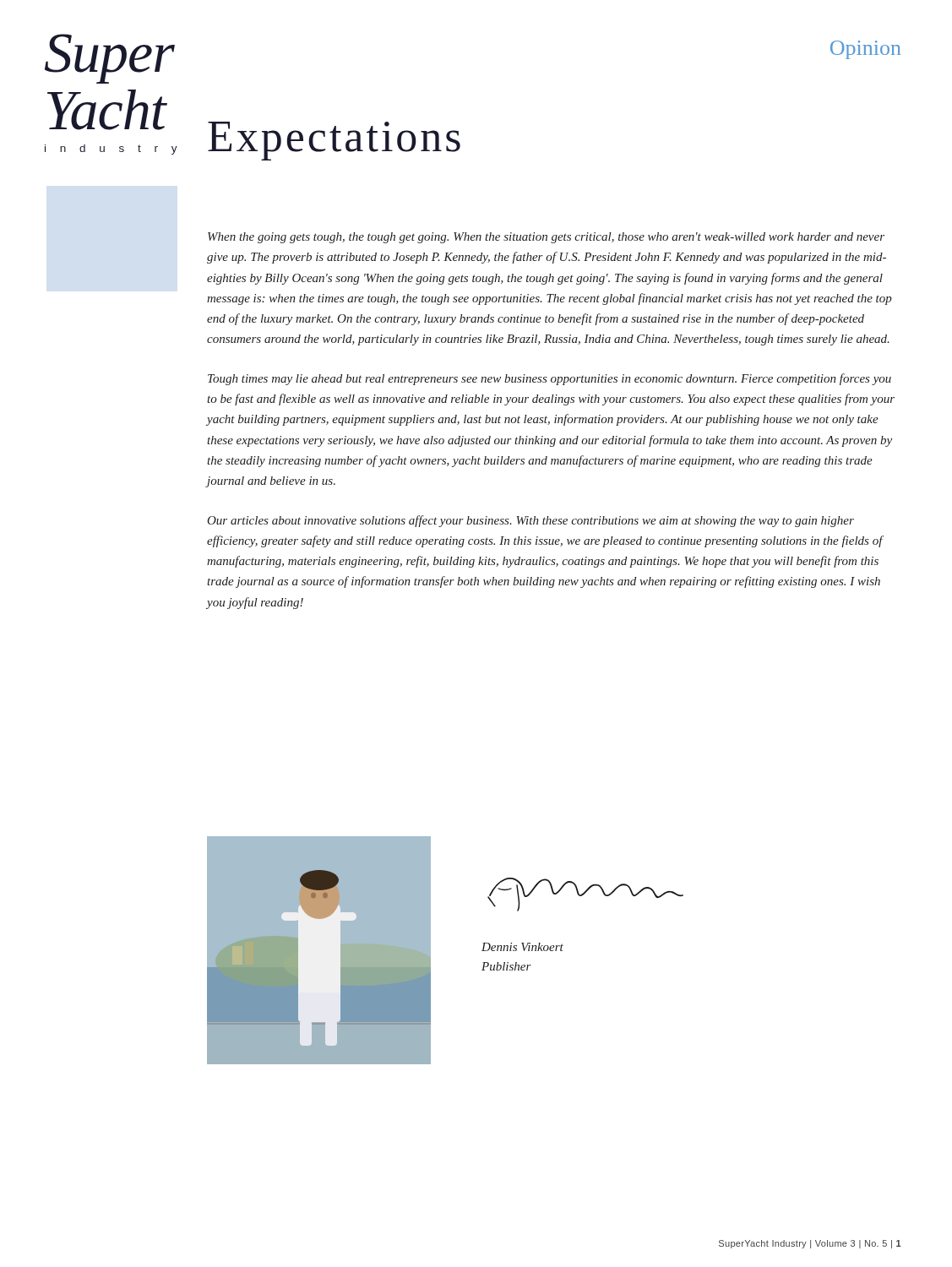This screenshot has width=952, height=1267.
Task: Point to the block starting "When the going gets"
Action: click(553, 288)
